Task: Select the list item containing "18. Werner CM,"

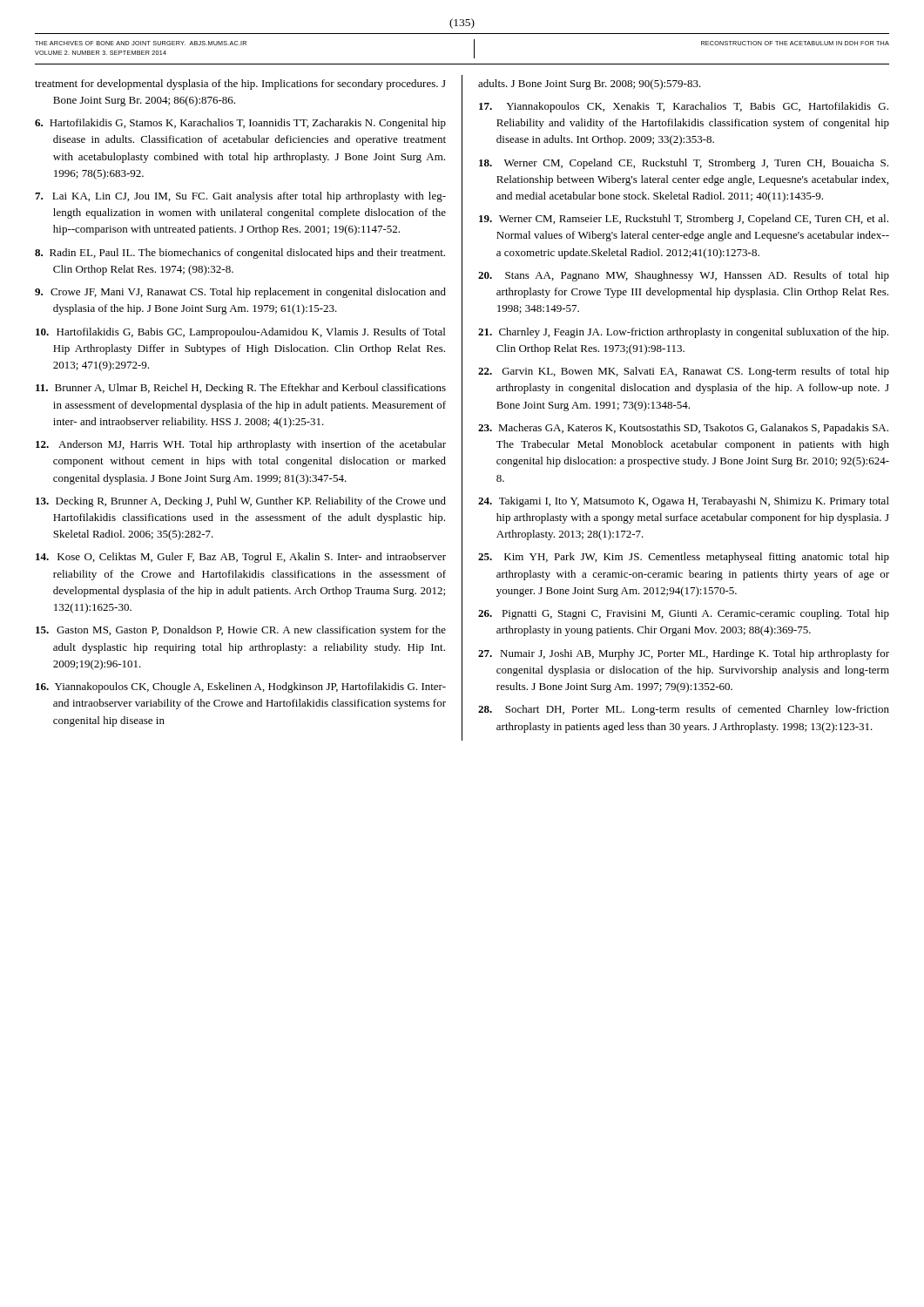Action: pyautogui.click(x=684, y=179)
